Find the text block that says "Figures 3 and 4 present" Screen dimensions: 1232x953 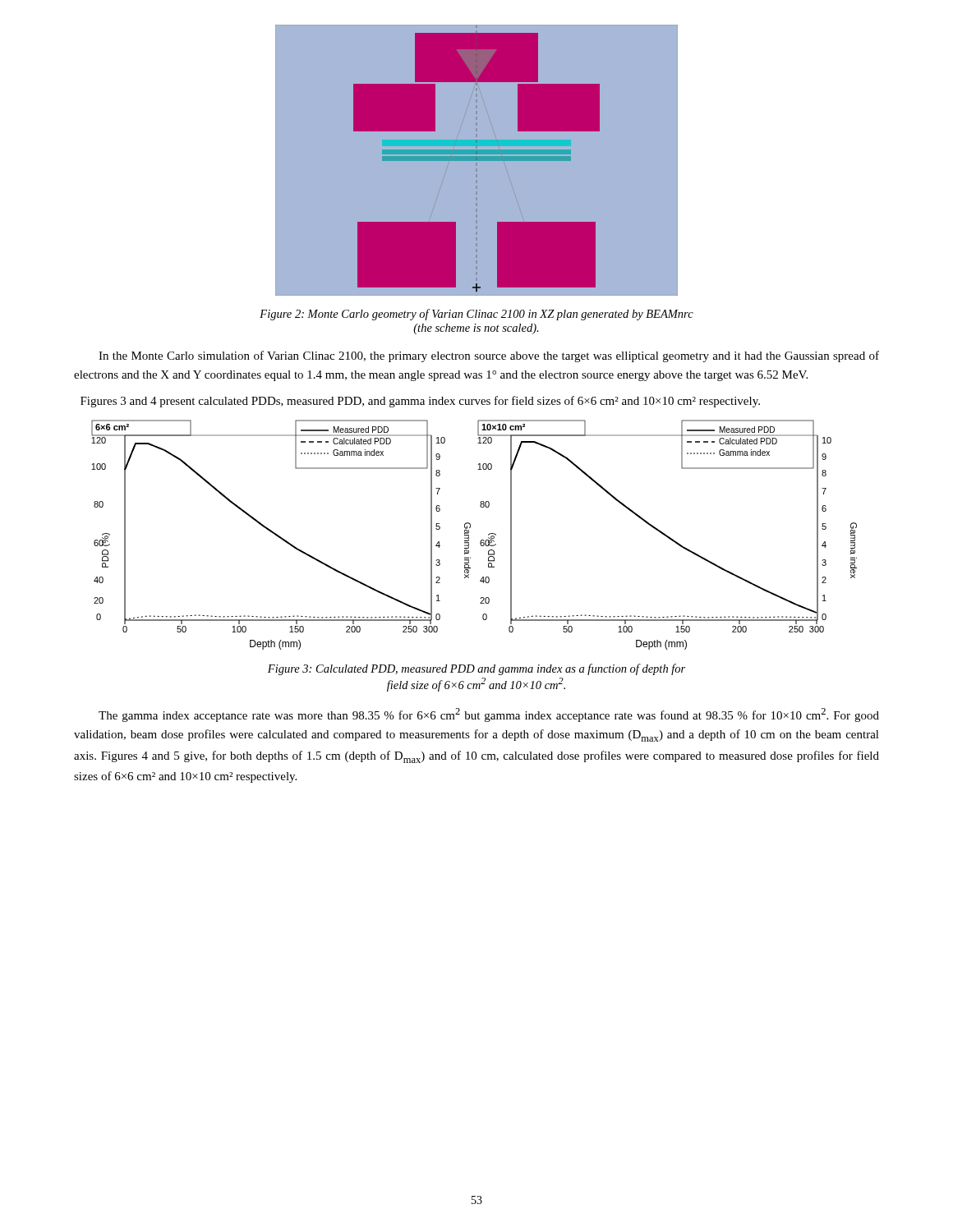point(417,401)
